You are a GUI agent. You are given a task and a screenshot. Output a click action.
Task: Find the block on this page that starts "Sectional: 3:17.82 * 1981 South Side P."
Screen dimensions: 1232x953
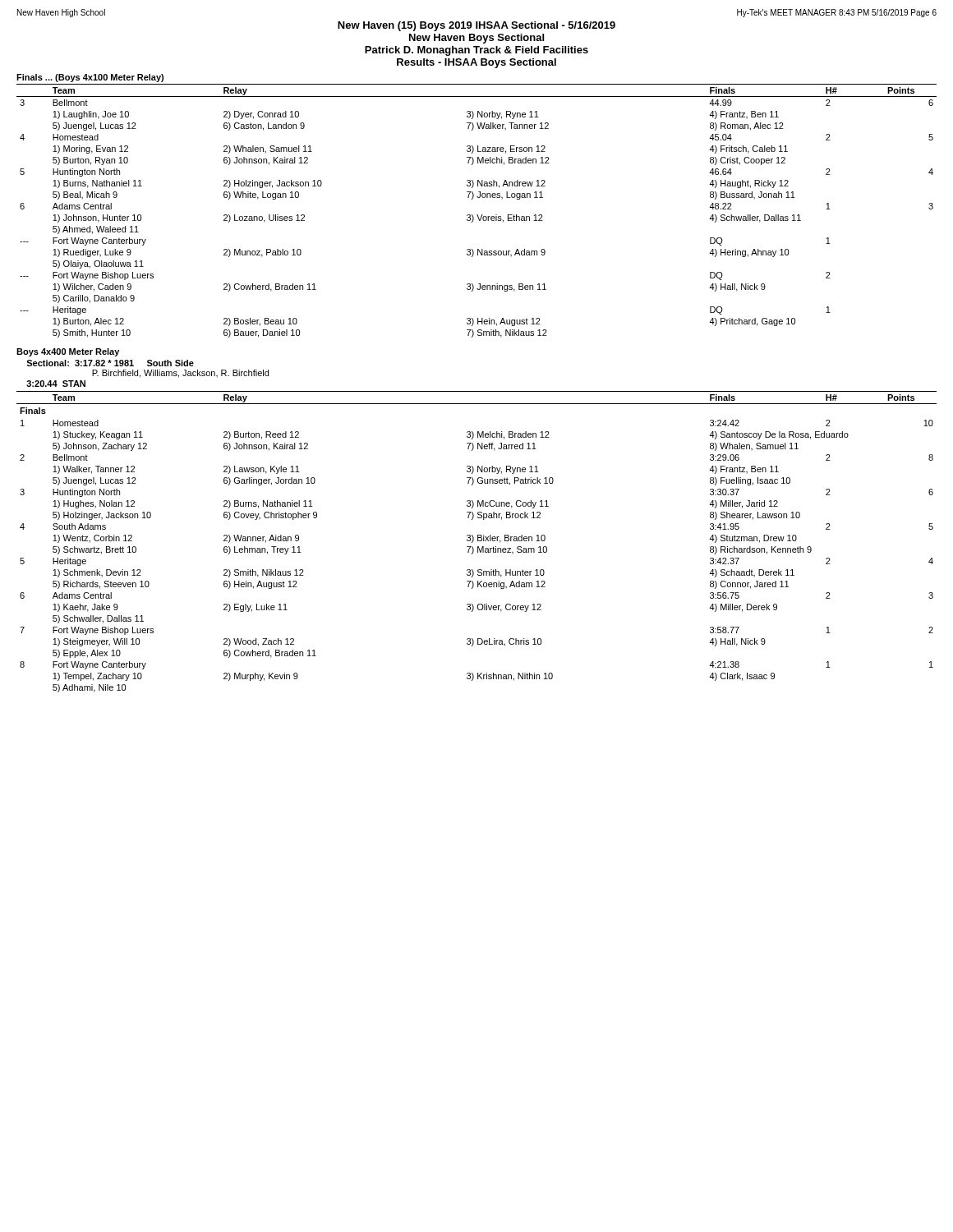[x=143, y=368]
